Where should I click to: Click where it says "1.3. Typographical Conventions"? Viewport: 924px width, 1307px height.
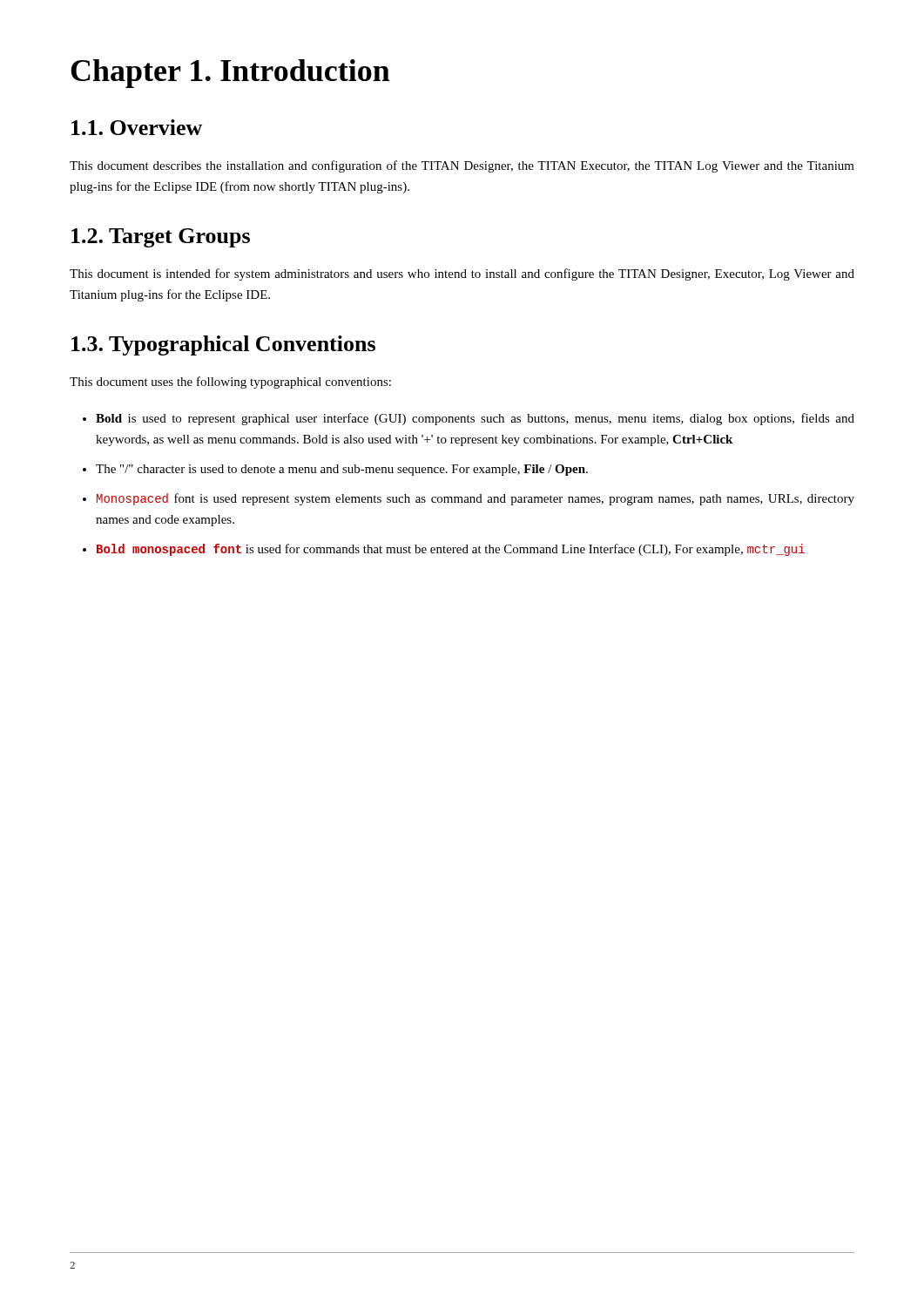coord(223,345)
